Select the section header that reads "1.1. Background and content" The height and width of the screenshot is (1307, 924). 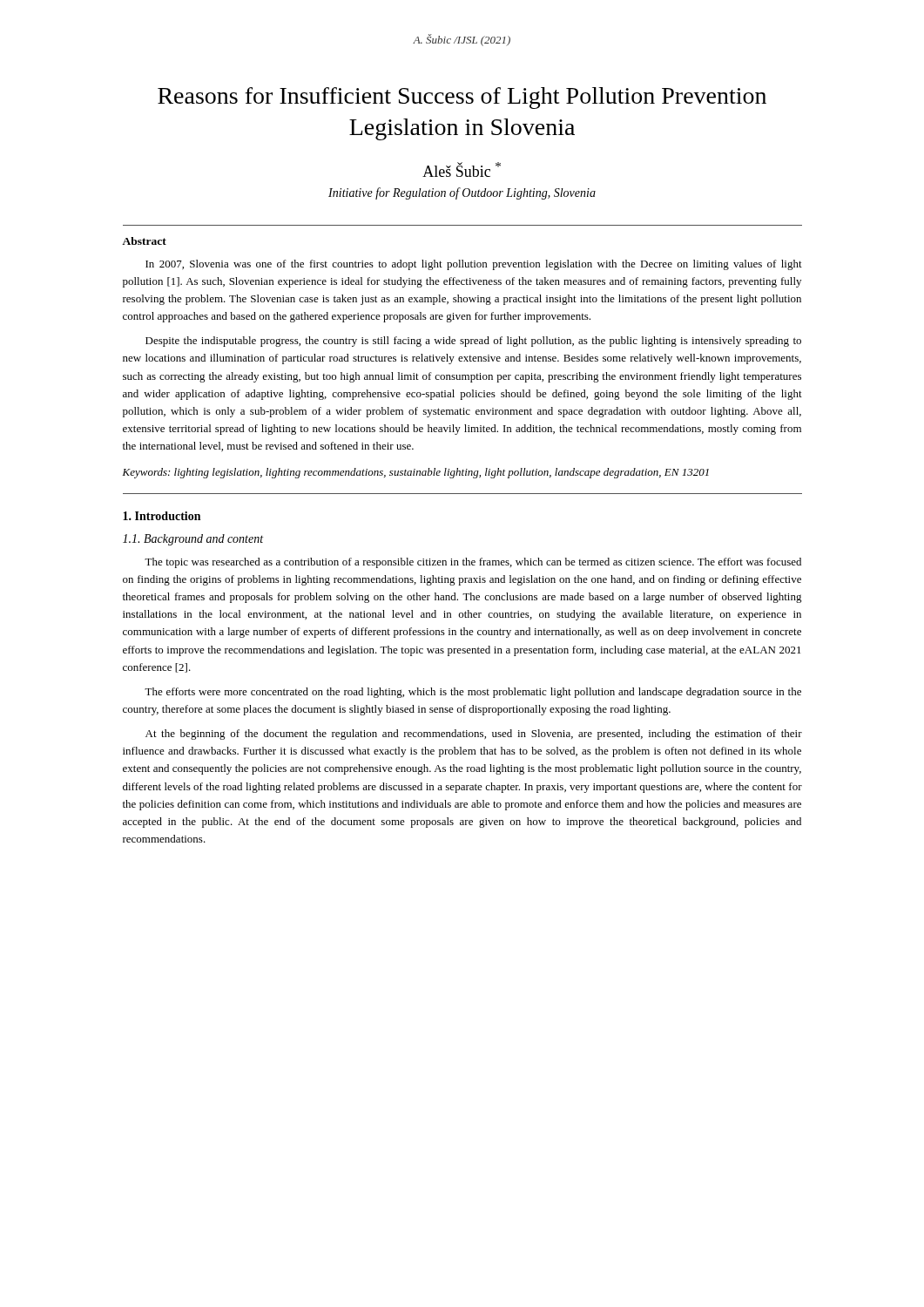click(x=193, y=539)
